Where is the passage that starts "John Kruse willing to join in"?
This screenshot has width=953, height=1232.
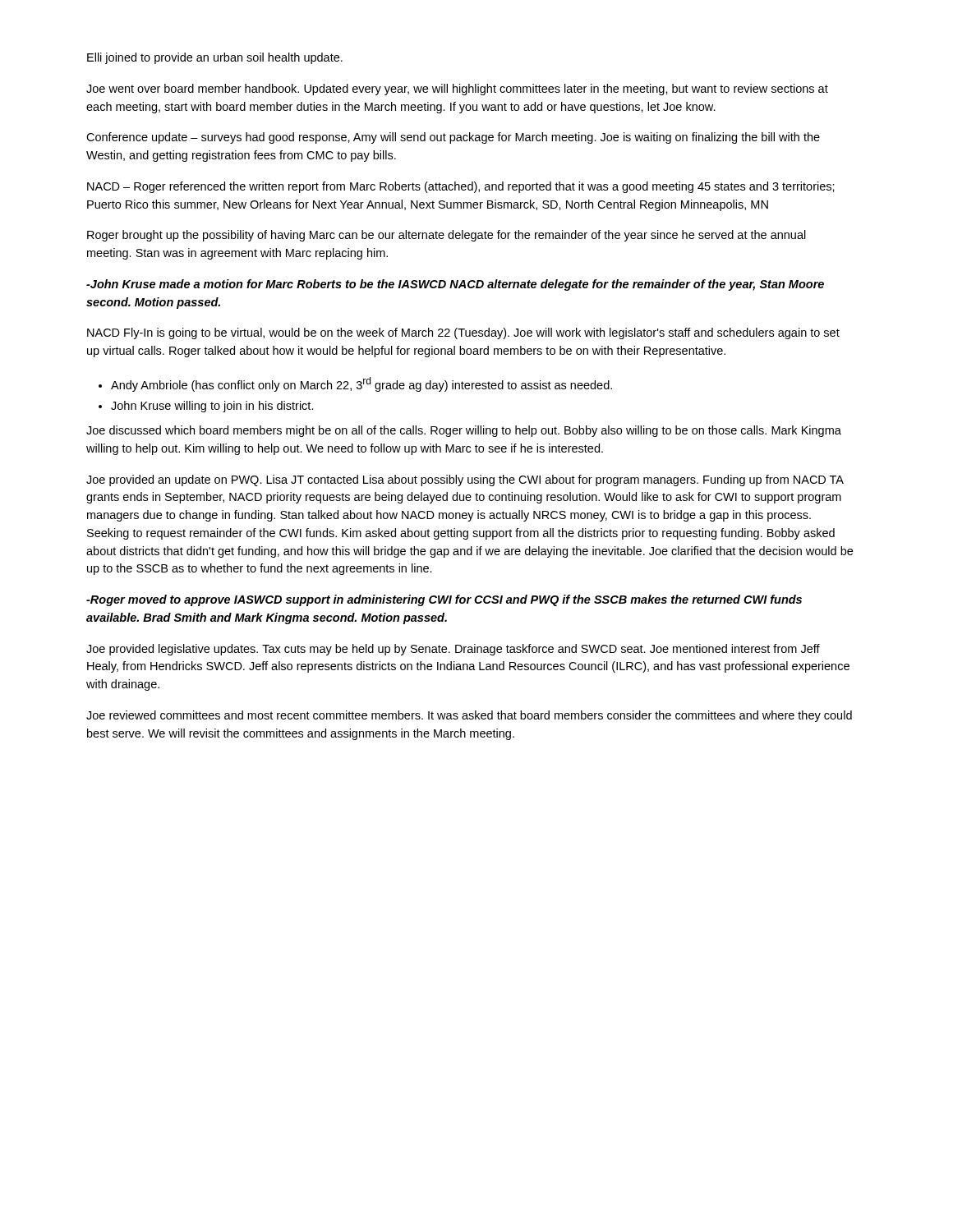click(213, 406)
